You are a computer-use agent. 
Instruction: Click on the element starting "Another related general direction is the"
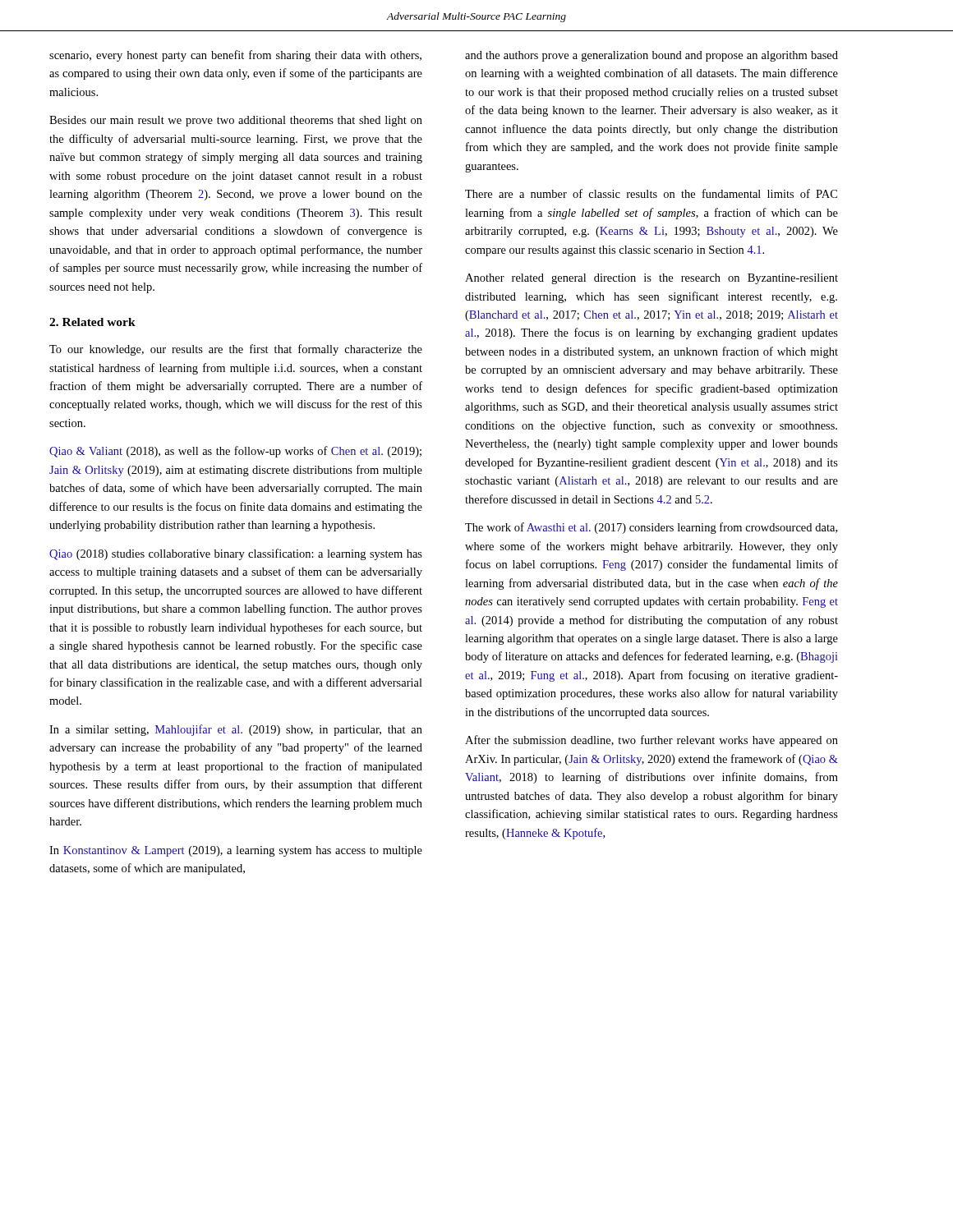pyautogui.click(x=651, y=389)
